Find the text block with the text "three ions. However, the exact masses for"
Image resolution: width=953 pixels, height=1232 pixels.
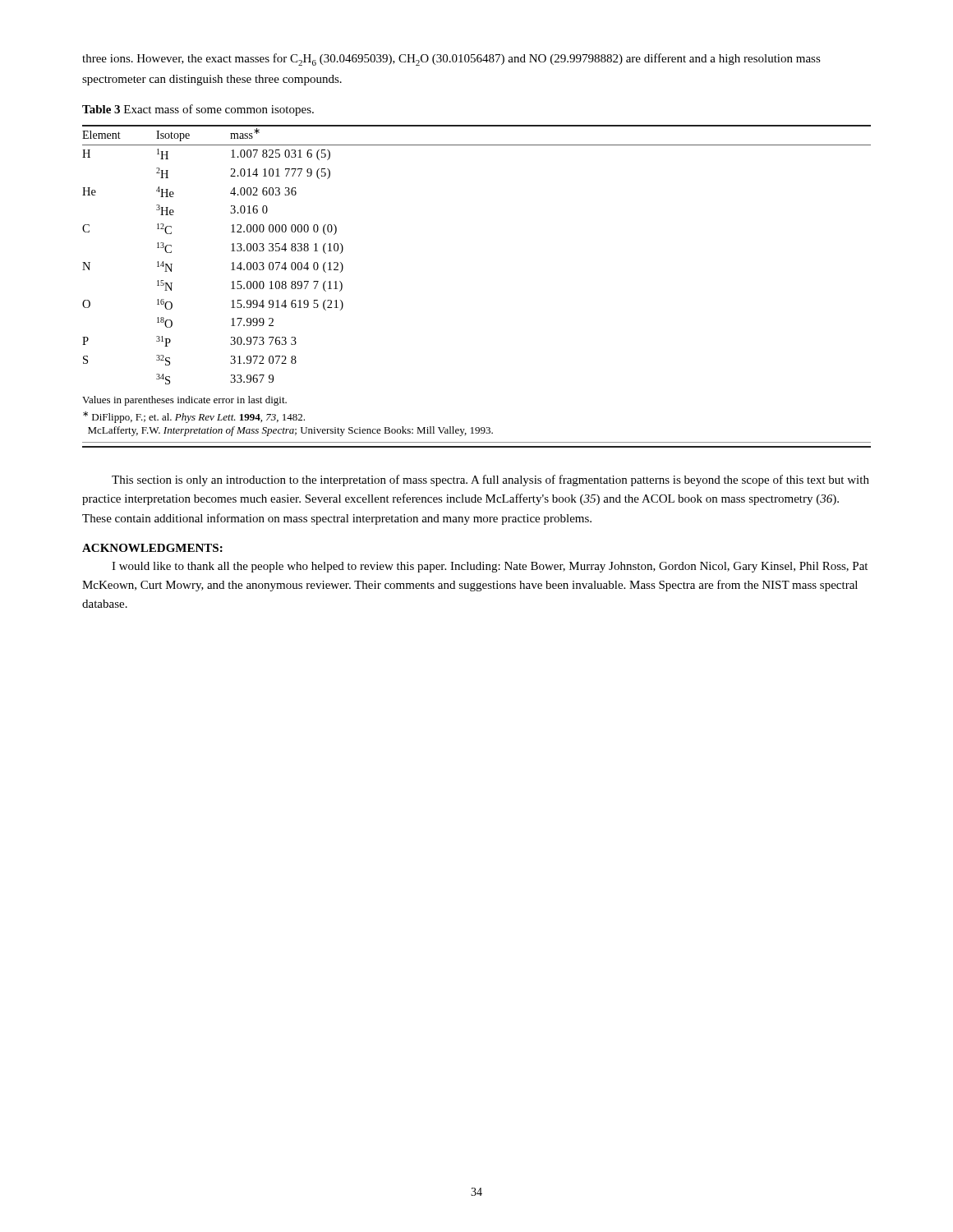tap(451, 68)
